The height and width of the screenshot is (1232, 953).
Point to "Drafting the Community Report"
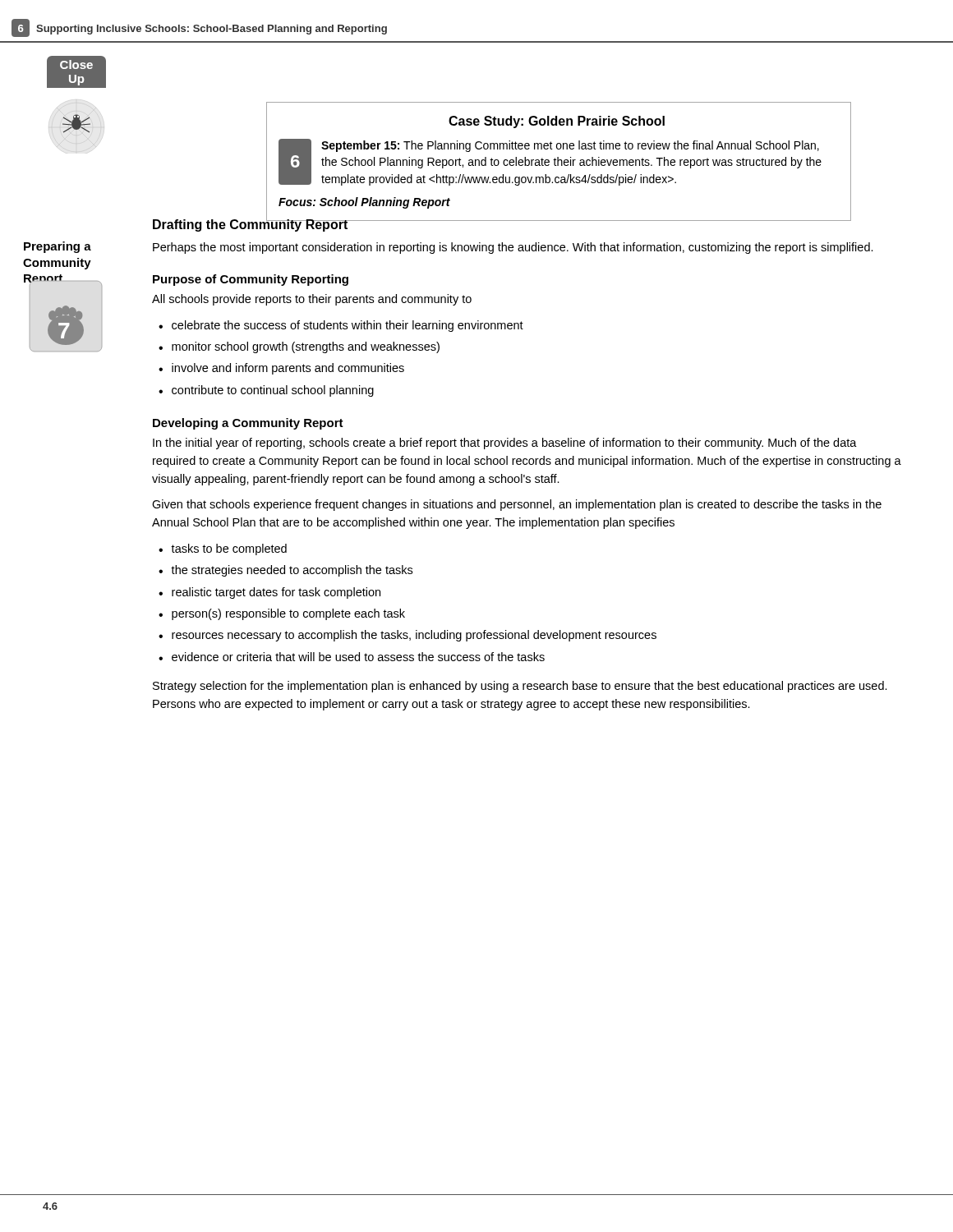tap(250, 225)
